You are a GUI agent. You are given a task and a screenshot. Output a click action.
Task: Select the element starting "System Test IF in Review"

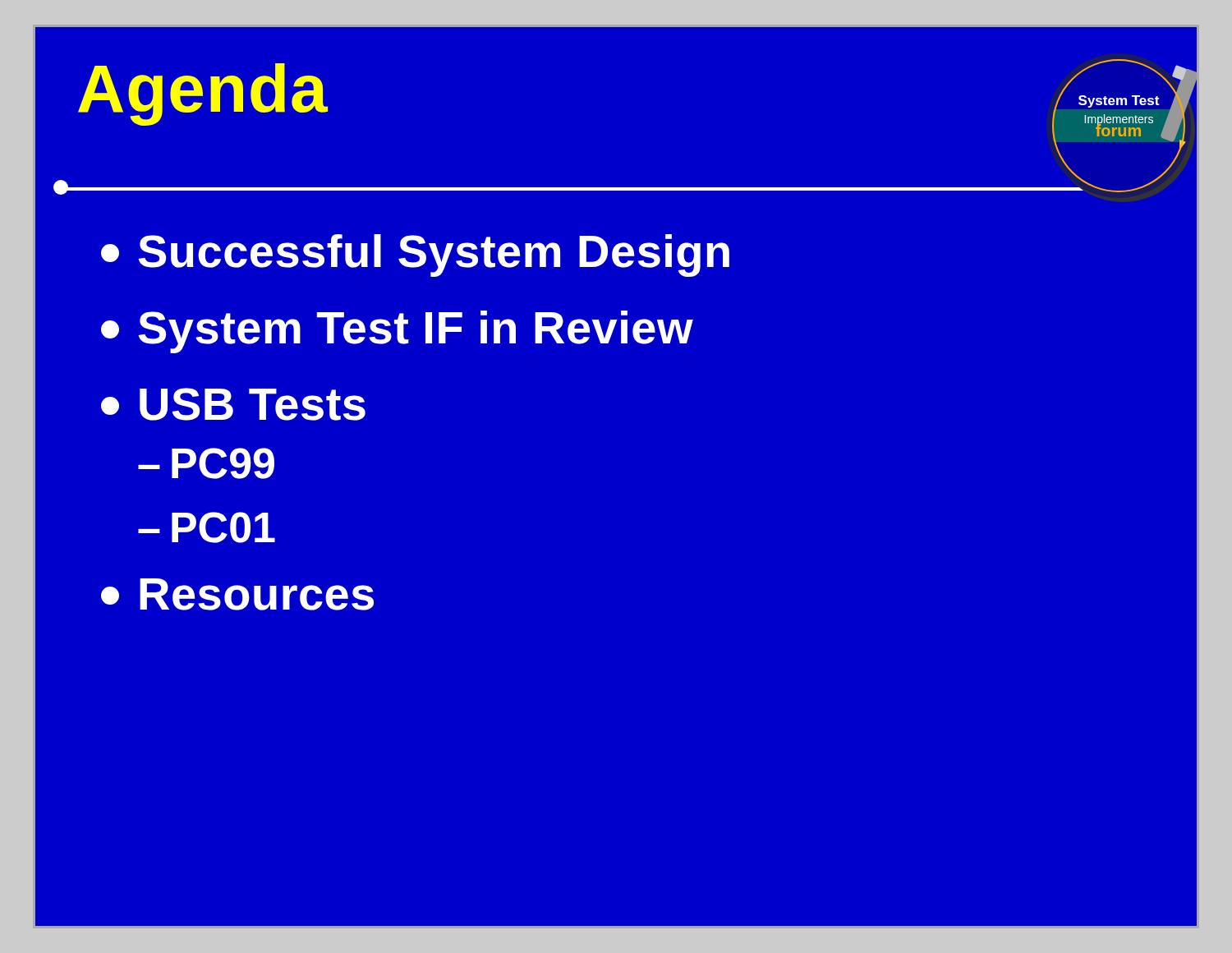point(397,327)
